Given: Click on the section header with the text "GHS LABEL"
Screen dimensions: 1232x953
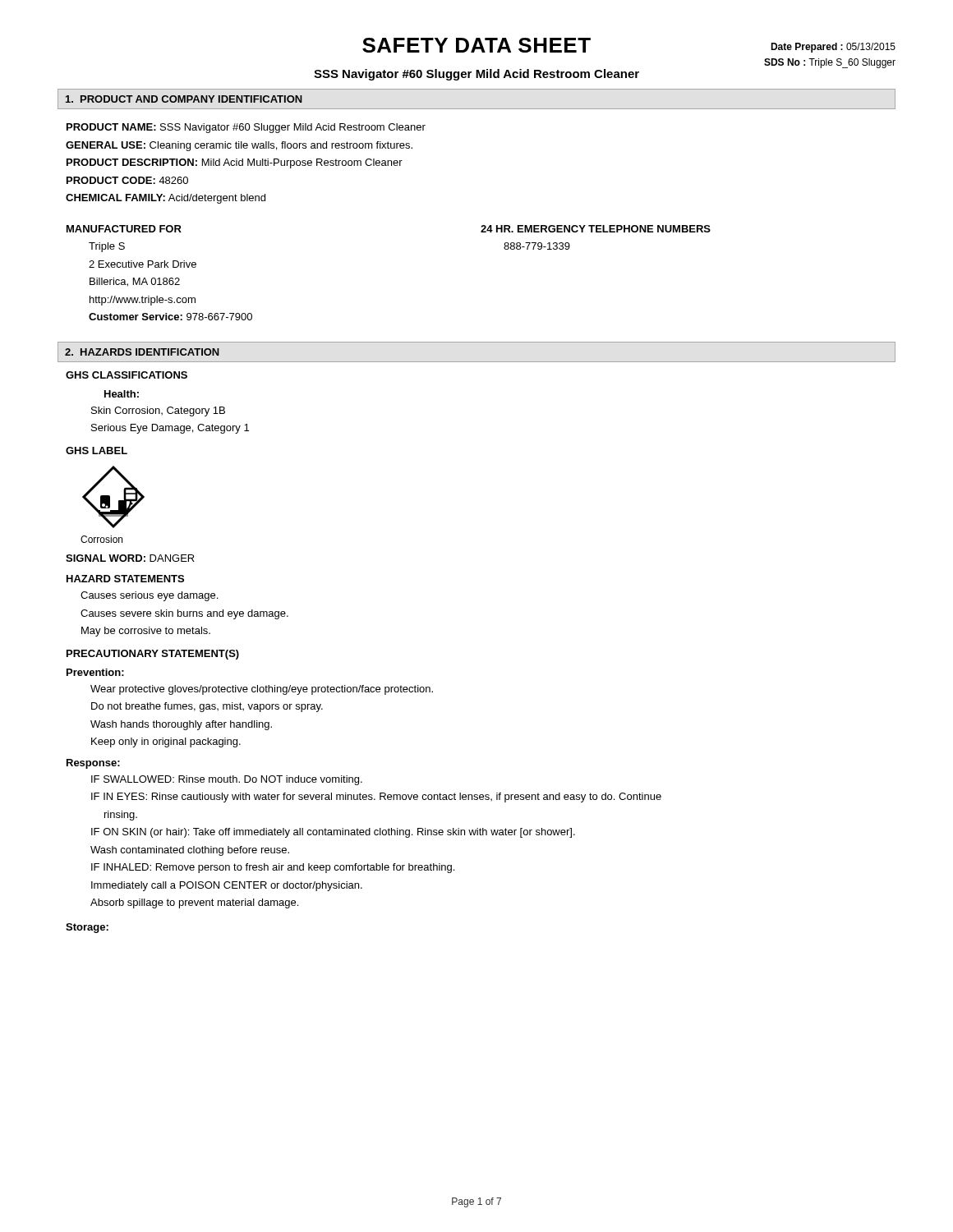Looking at the screenshot, I should point(97,450).
